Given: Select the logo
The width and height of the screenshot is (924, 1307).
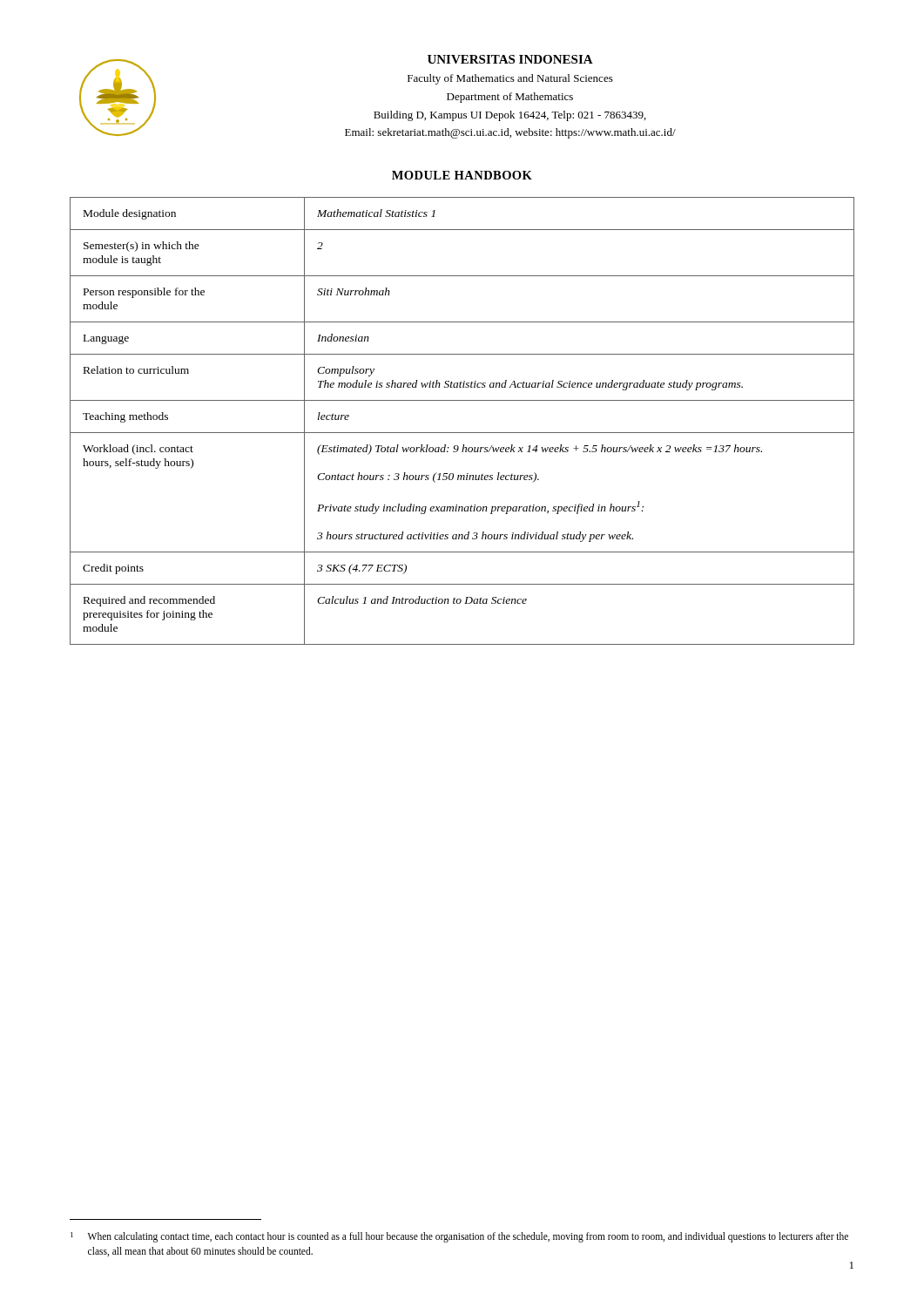Looking at the screenshot, I should (x=118, y=97).
